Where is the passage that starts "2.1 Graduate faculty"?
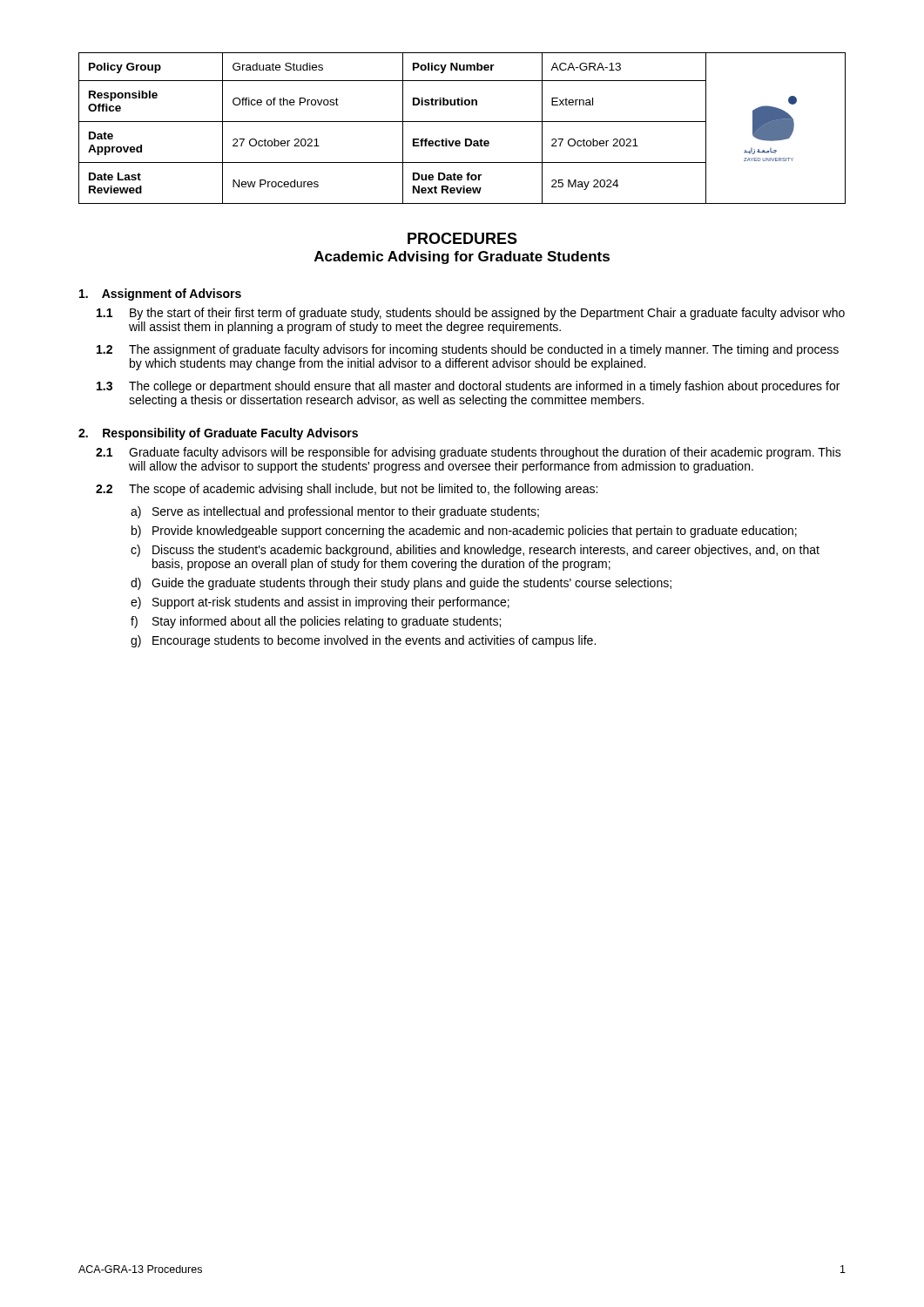The height and width of the screenshot is (1307, 924). [x=471, y=459]
